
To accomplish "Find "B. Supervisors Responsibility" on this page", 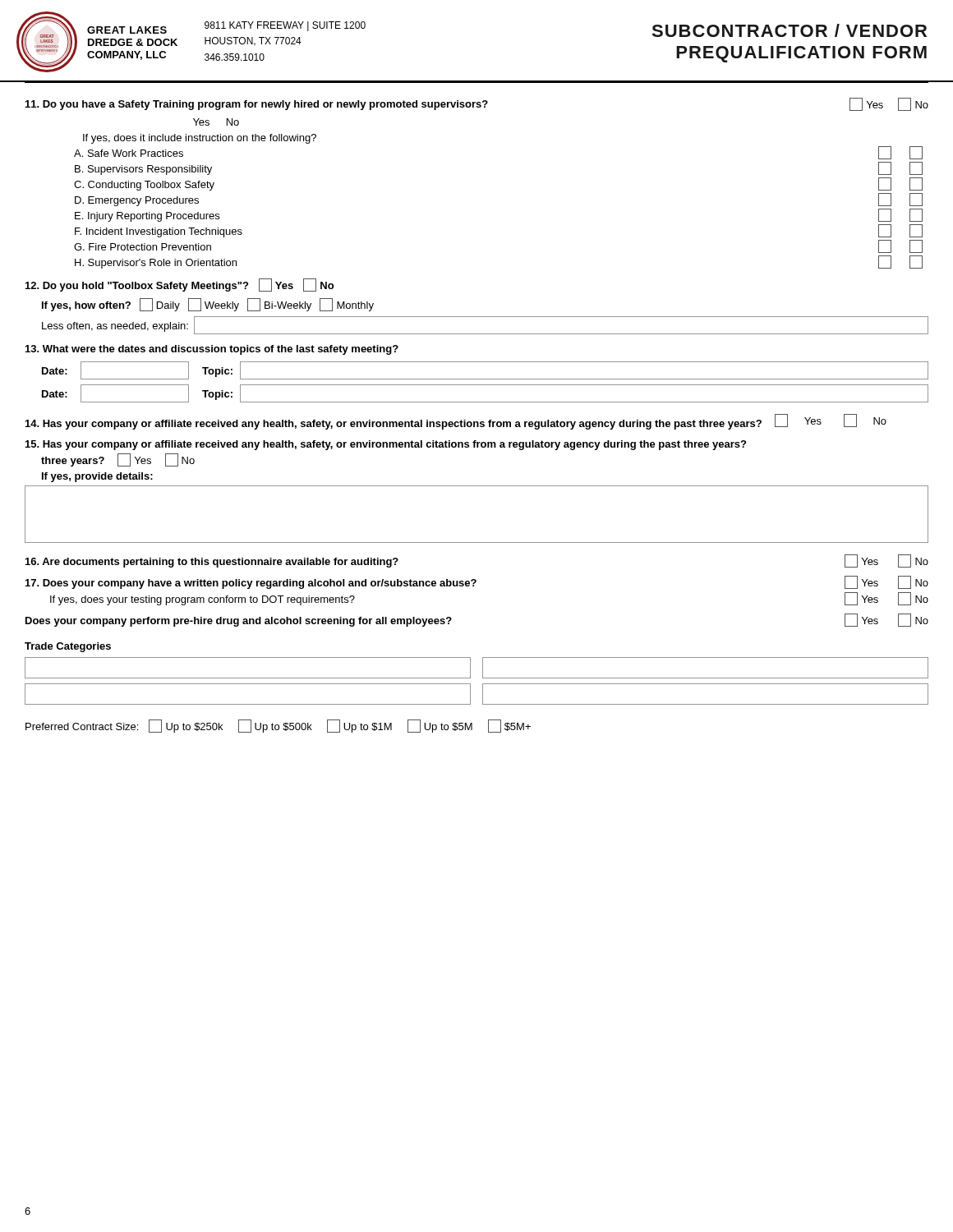I will click(138, 168).
